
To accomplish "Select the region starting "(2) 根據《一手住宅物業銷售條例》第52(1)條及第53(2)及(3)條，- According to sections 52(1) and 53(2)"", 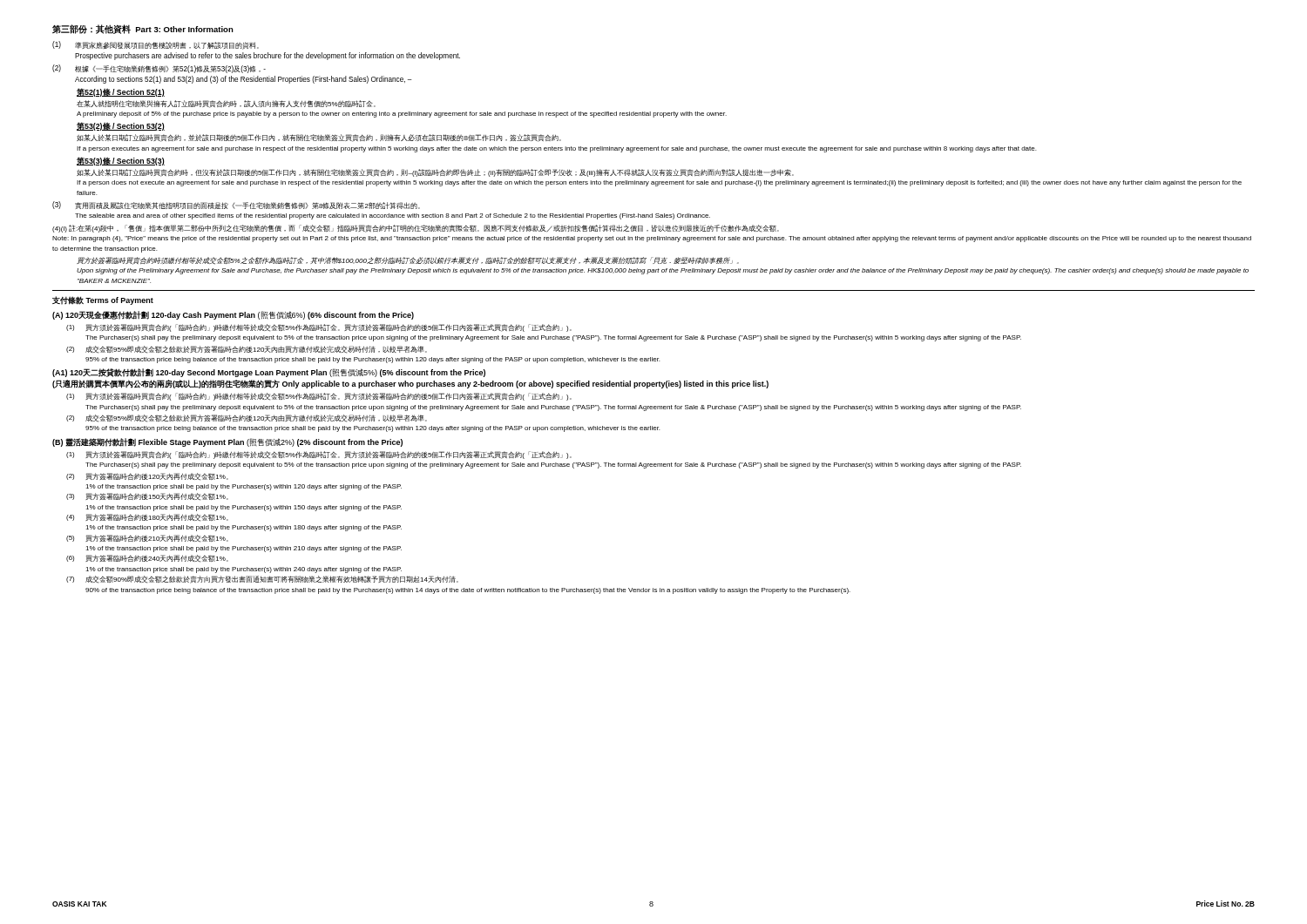I will [x=159, y=69].
